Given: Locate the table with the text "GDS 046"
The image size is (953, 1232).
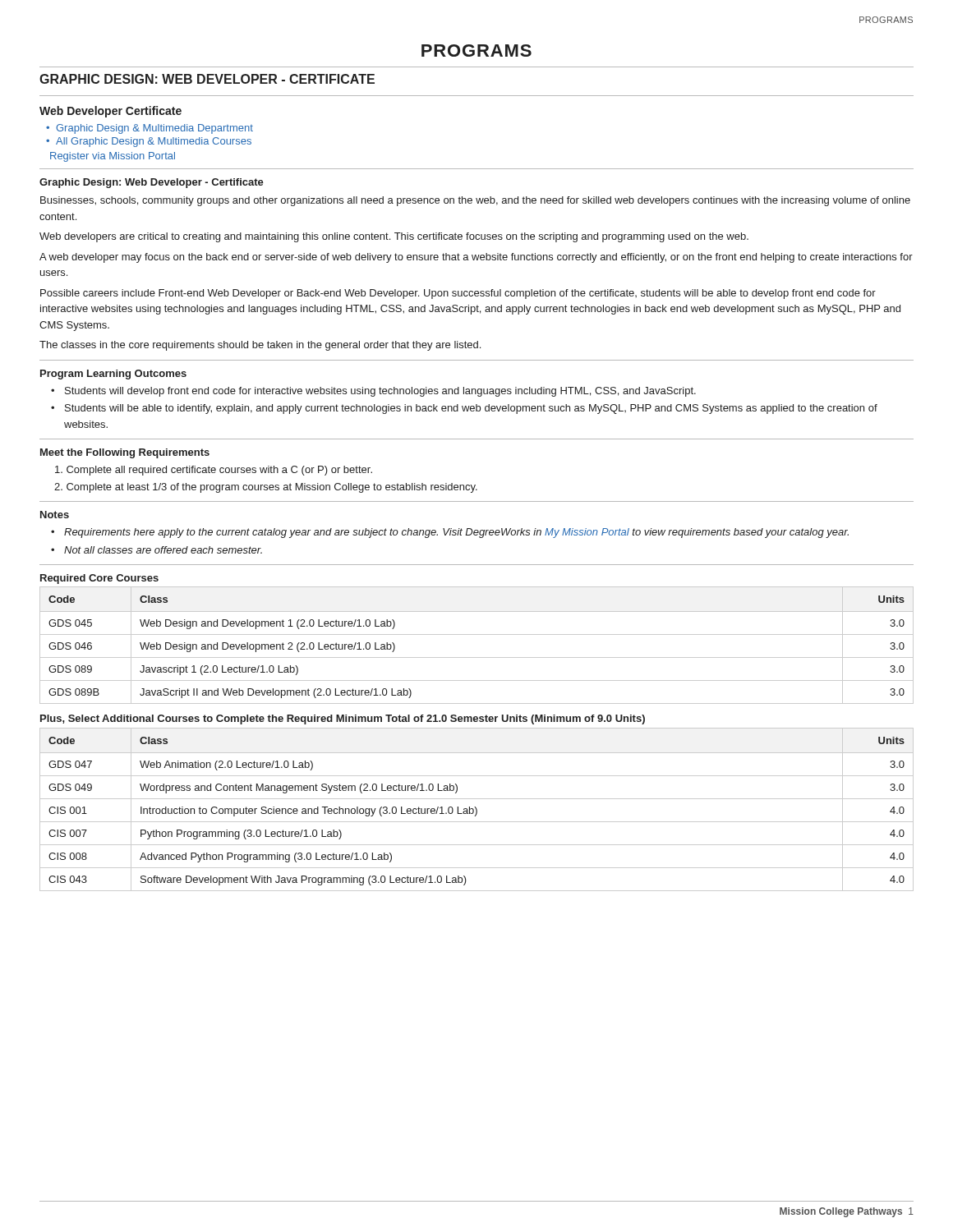Looking at the screenshot, I should [x=476, y=645].
